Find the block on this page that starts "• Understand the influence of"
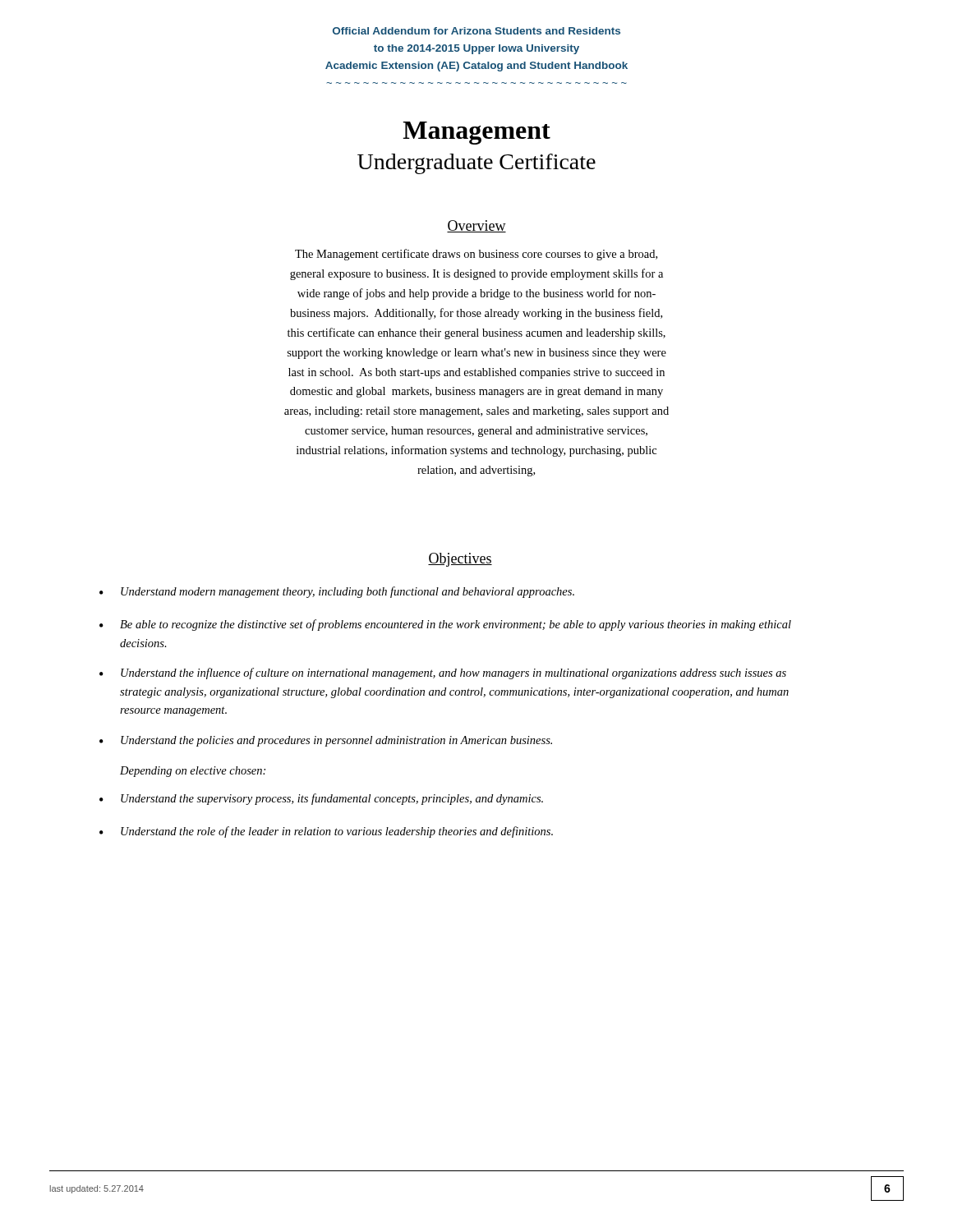The height and width of the screenshot is (1232, 953). point(460,691)
